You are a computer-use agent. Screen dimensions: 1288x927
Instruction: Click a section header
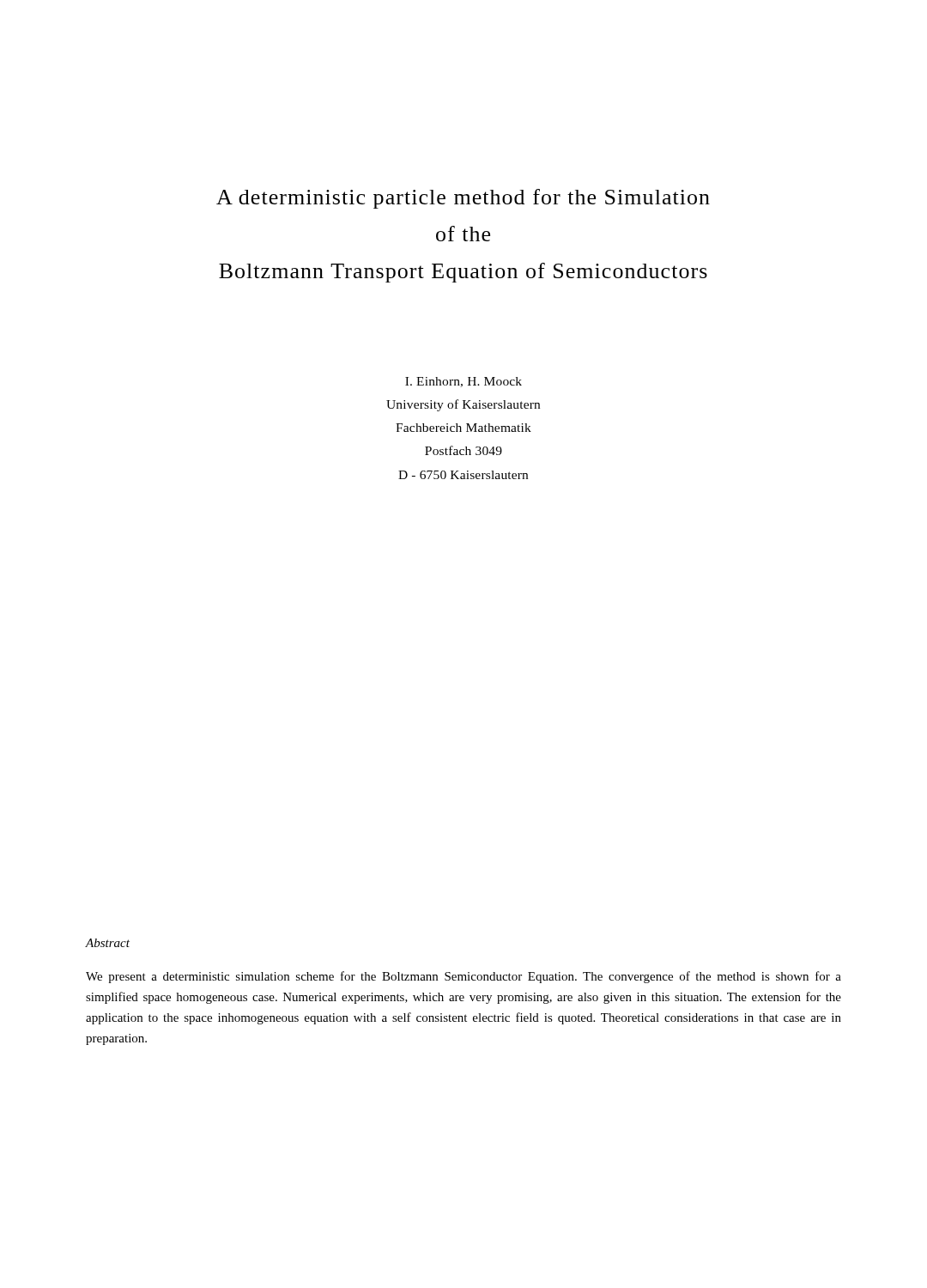[108, 943]
